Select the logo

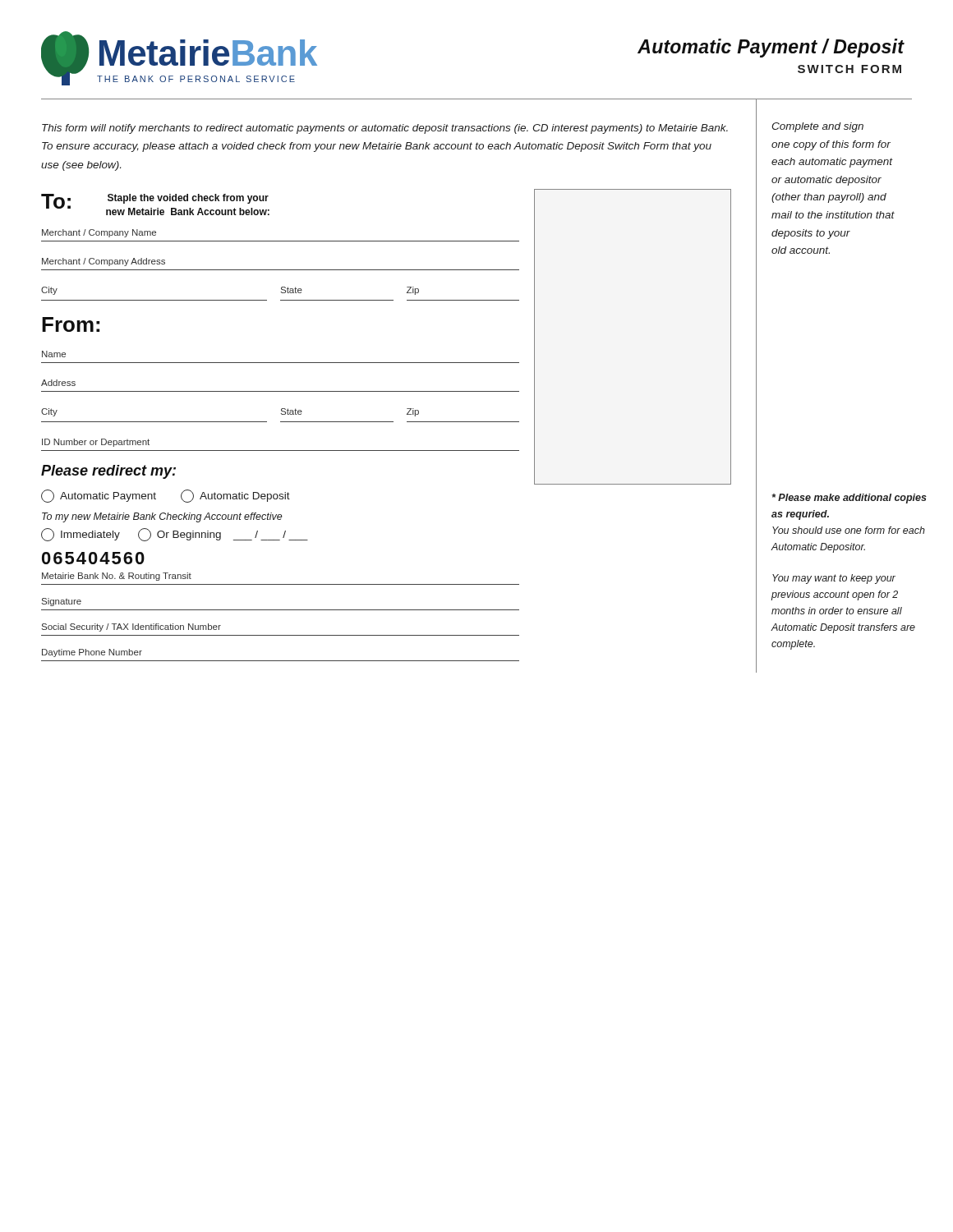pyautogui.click(x=179, y=59)
